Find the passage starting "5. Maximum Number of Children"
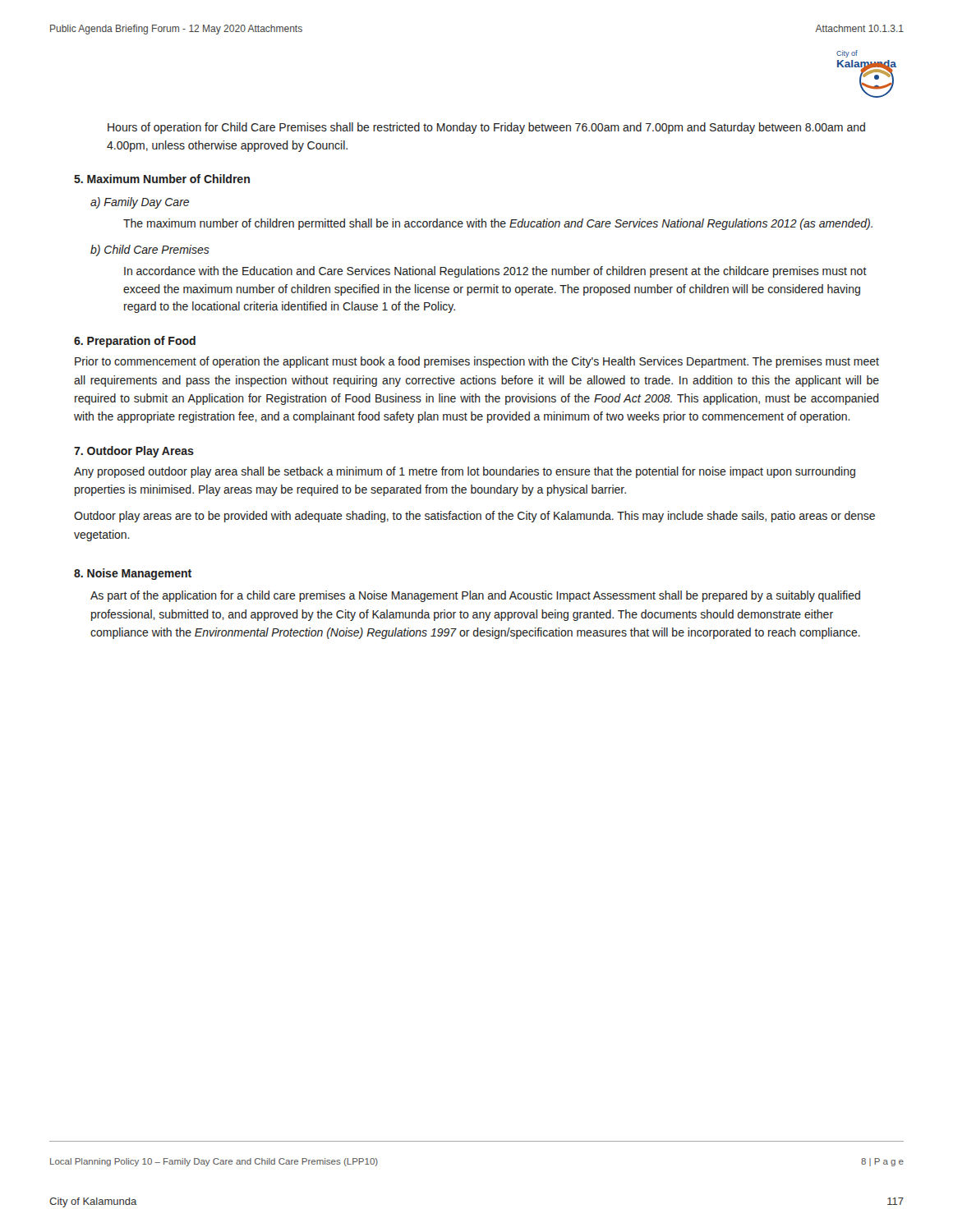The height and width of the screenshot is (1232, 953). [x=162, y=179]
